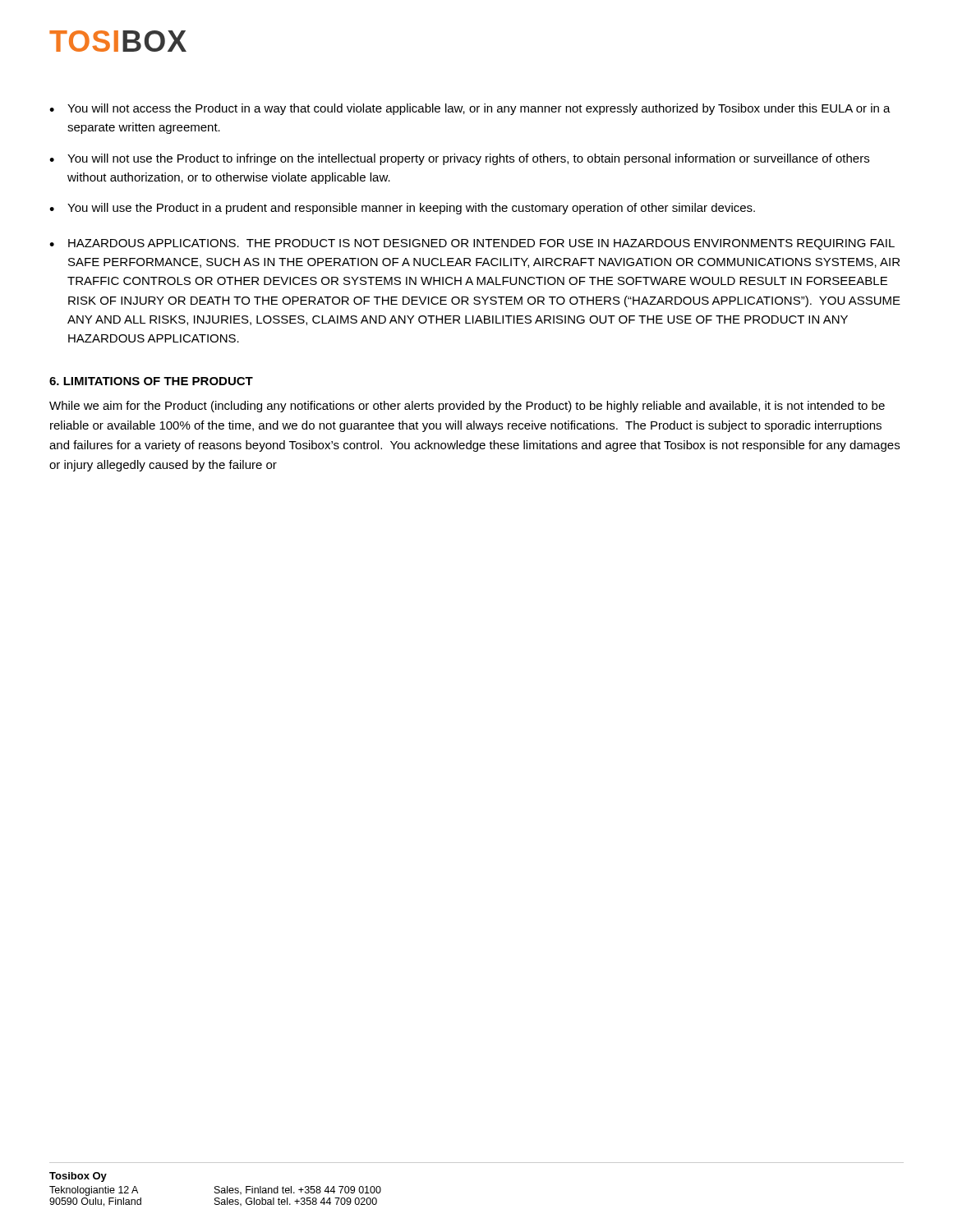The image size is (953, 1232).
Task: Where is the passage that starts "While we aim for the Product (including any"?
Action: [475, 435]
